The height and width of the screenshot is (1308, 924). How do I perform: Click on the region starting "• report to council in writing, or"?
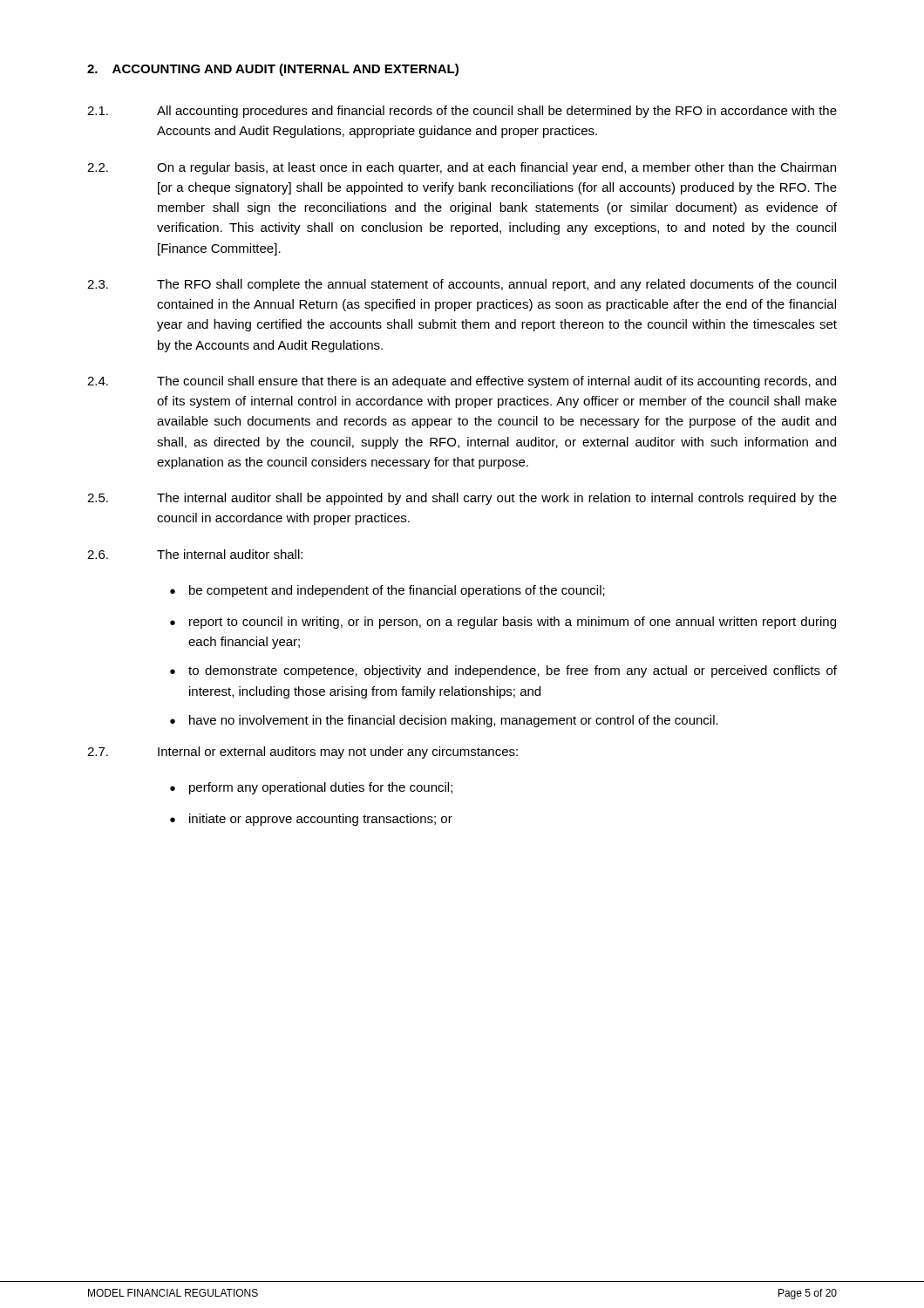tap(497, 631)
